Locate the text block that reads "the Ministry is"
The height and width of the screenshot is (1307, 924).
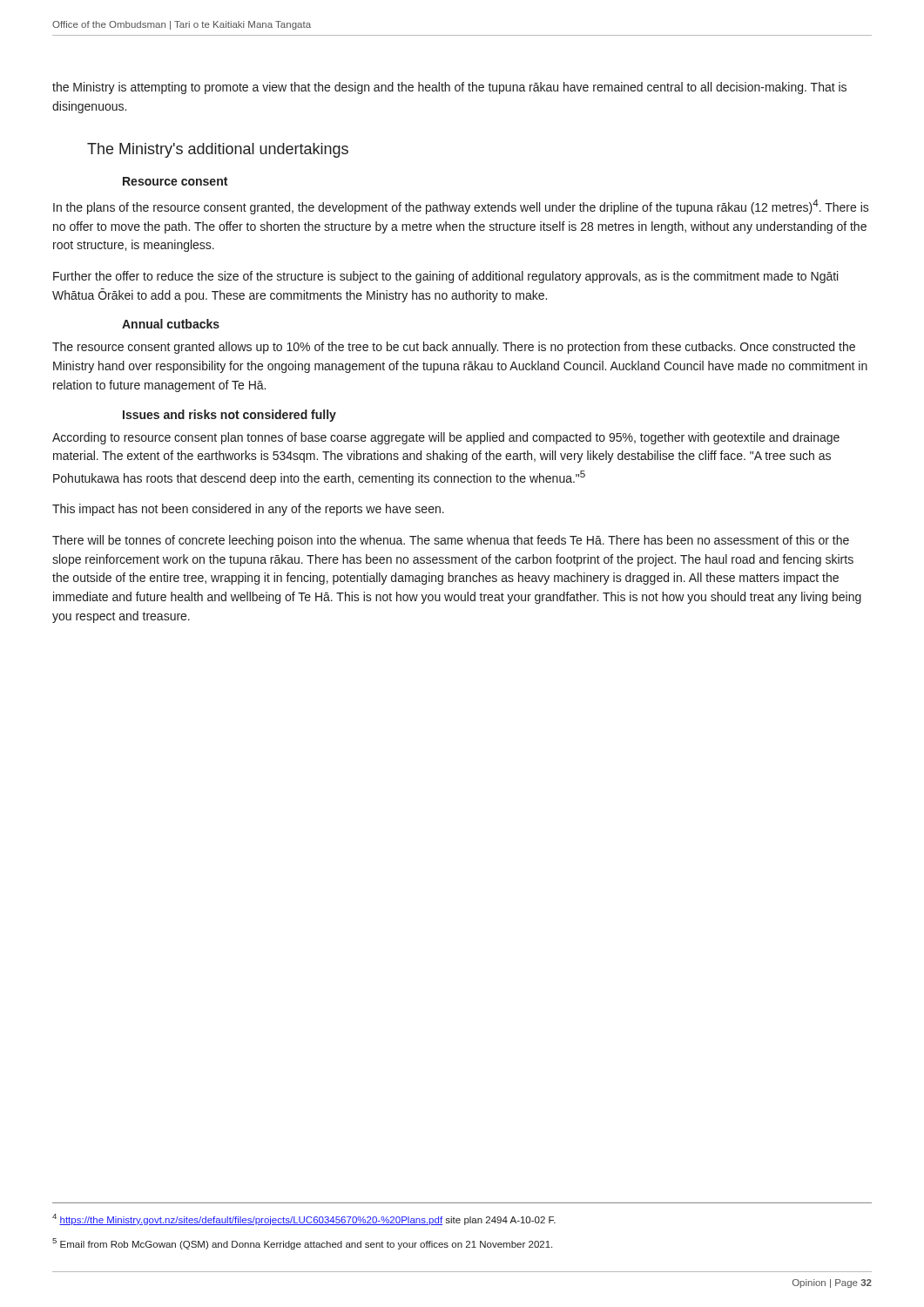tap(450, 97)
